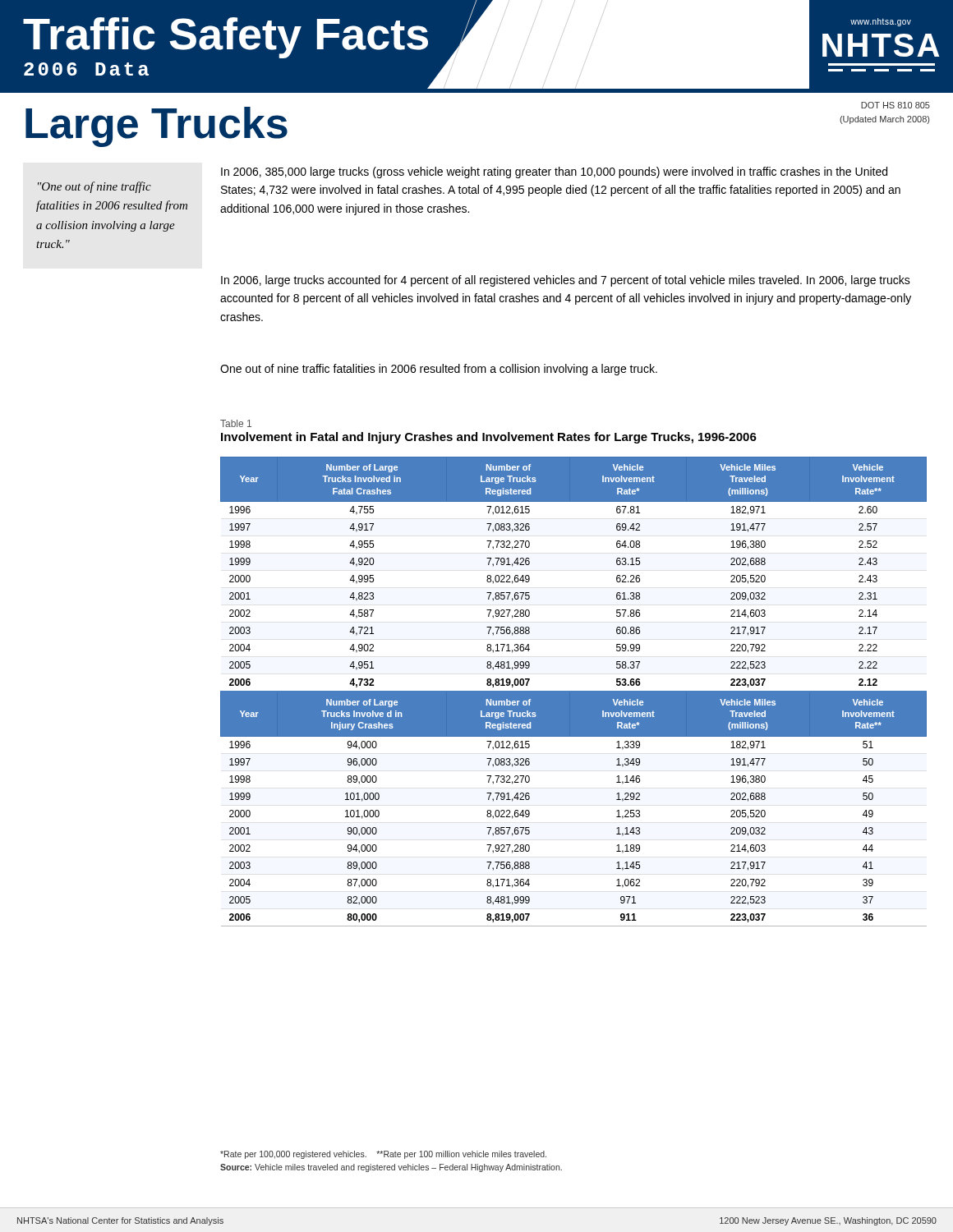Locate the region starting "In 2006, large"
This screenshot has height=1232, width=953.
(x=573, y=299)
